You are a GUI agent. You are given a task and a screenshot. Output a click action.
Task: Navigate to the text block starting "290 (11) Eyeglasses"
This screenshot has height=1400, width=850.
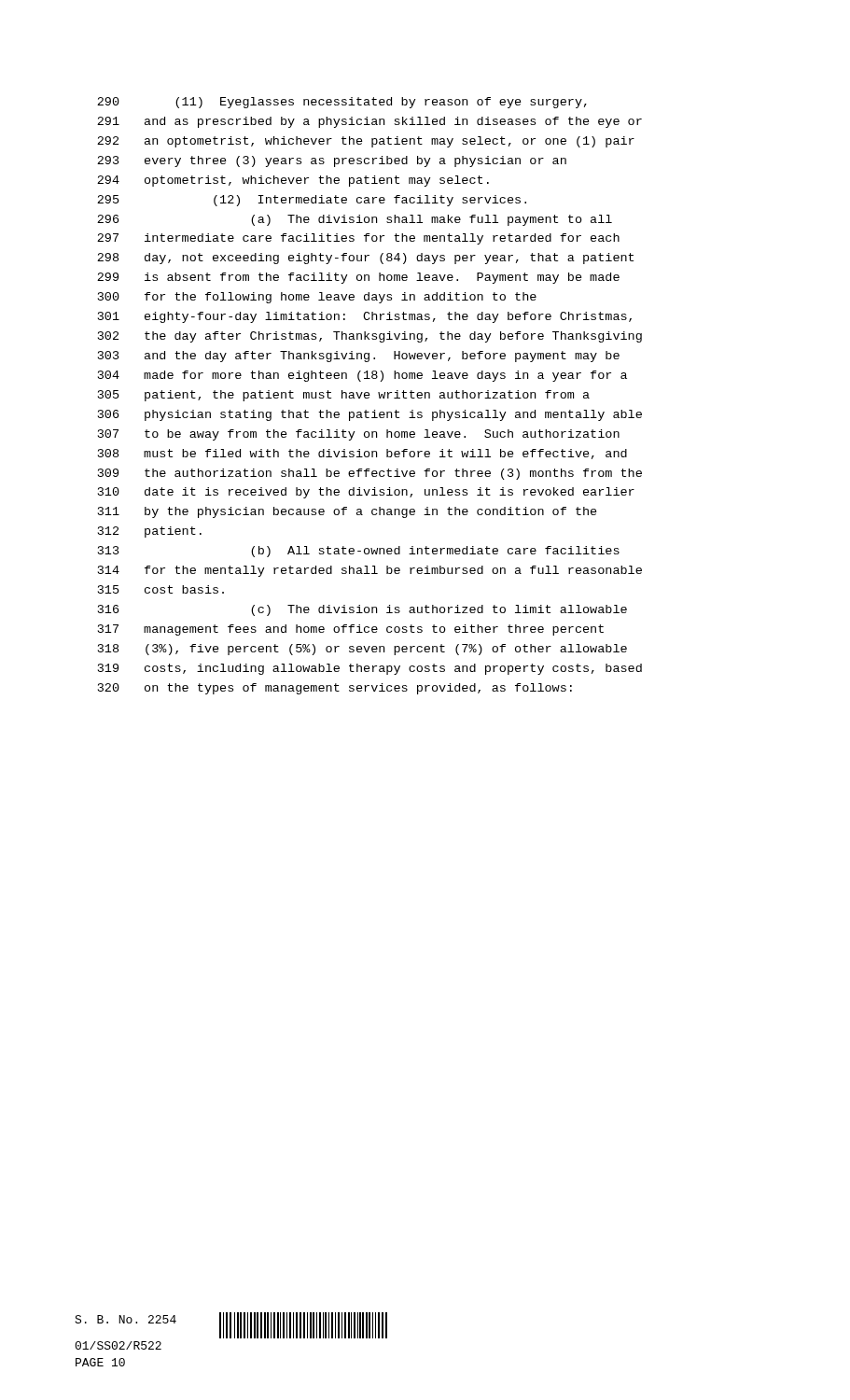pos(425,142)
